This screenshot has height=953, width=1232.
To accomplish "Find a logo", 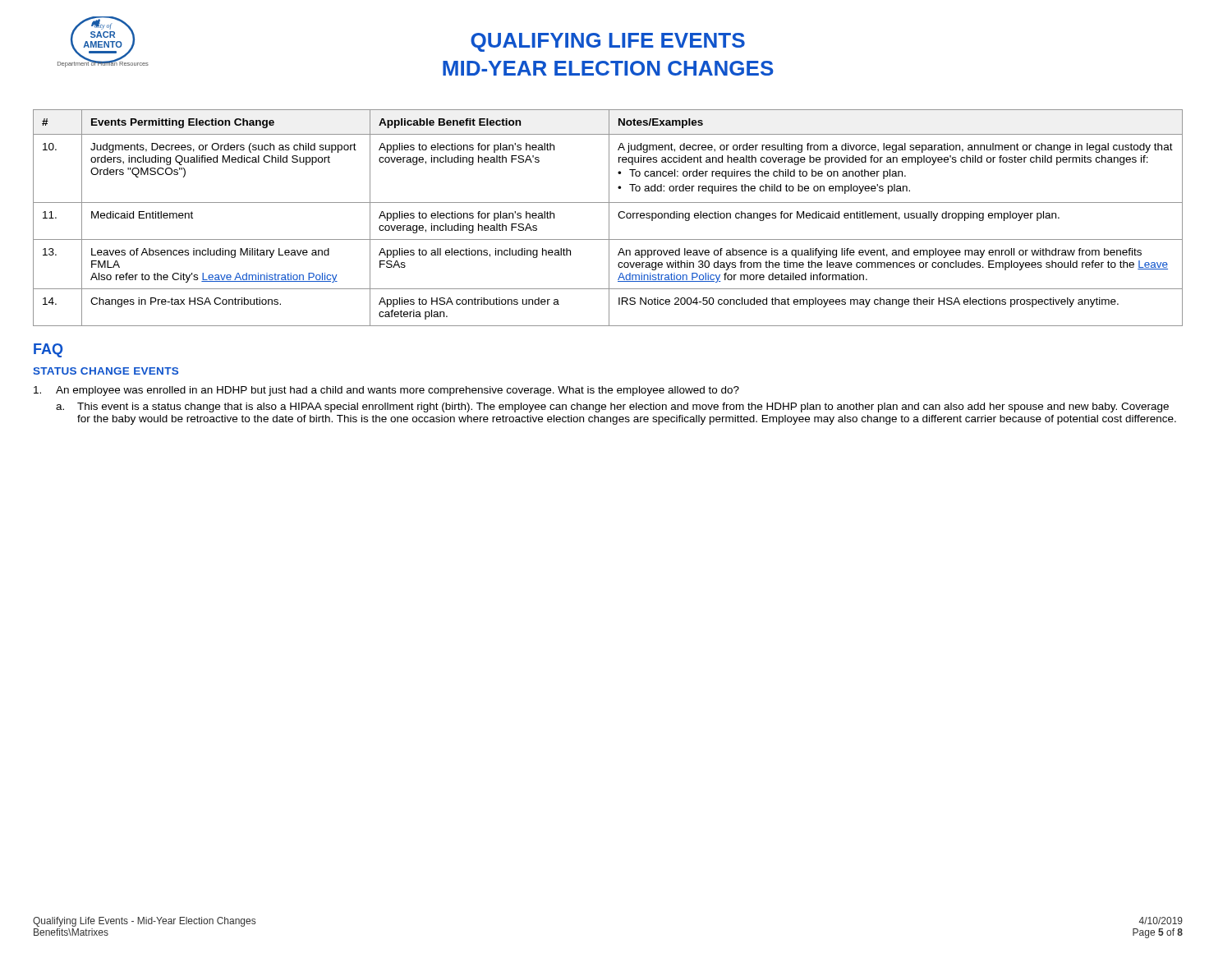I will [x=107, y=55].
